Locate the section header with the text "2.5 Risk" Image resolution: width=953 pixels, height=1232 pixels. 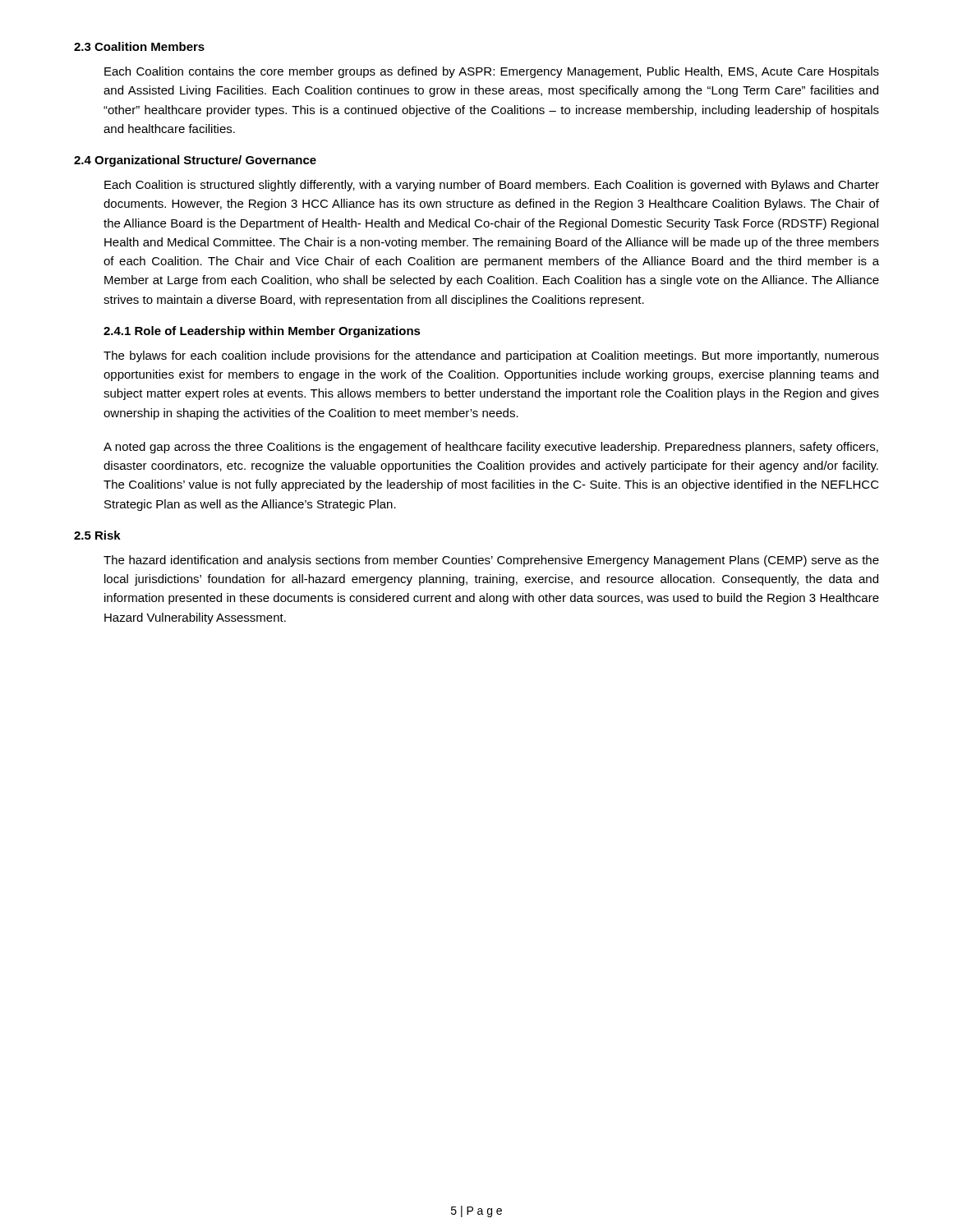(97, 535)
